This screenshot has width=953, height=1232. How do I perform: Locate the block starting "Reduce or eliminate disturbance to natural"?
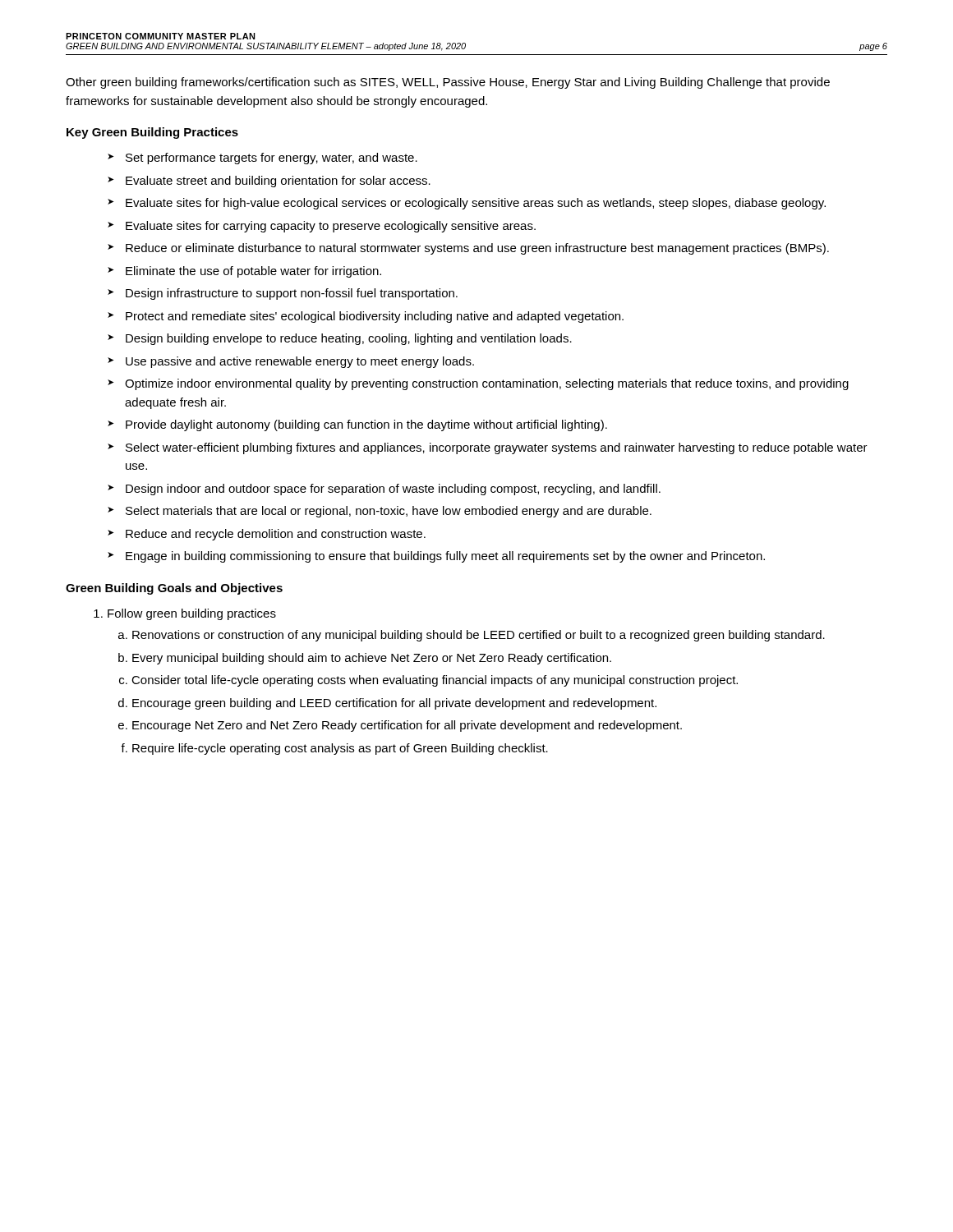(x=477, y=248)
